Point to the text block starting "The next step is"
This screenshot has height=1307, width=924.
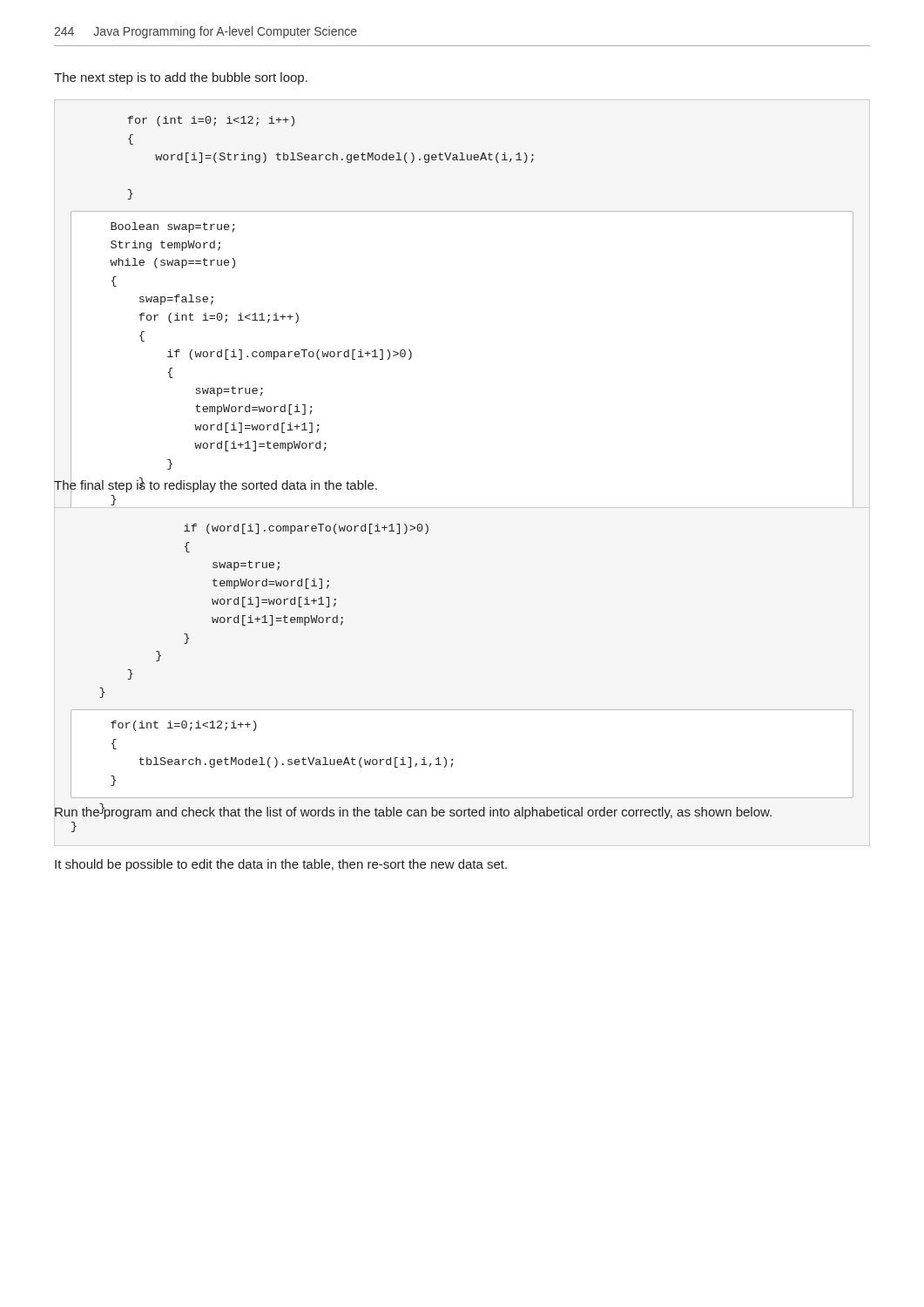coord(181,77)
